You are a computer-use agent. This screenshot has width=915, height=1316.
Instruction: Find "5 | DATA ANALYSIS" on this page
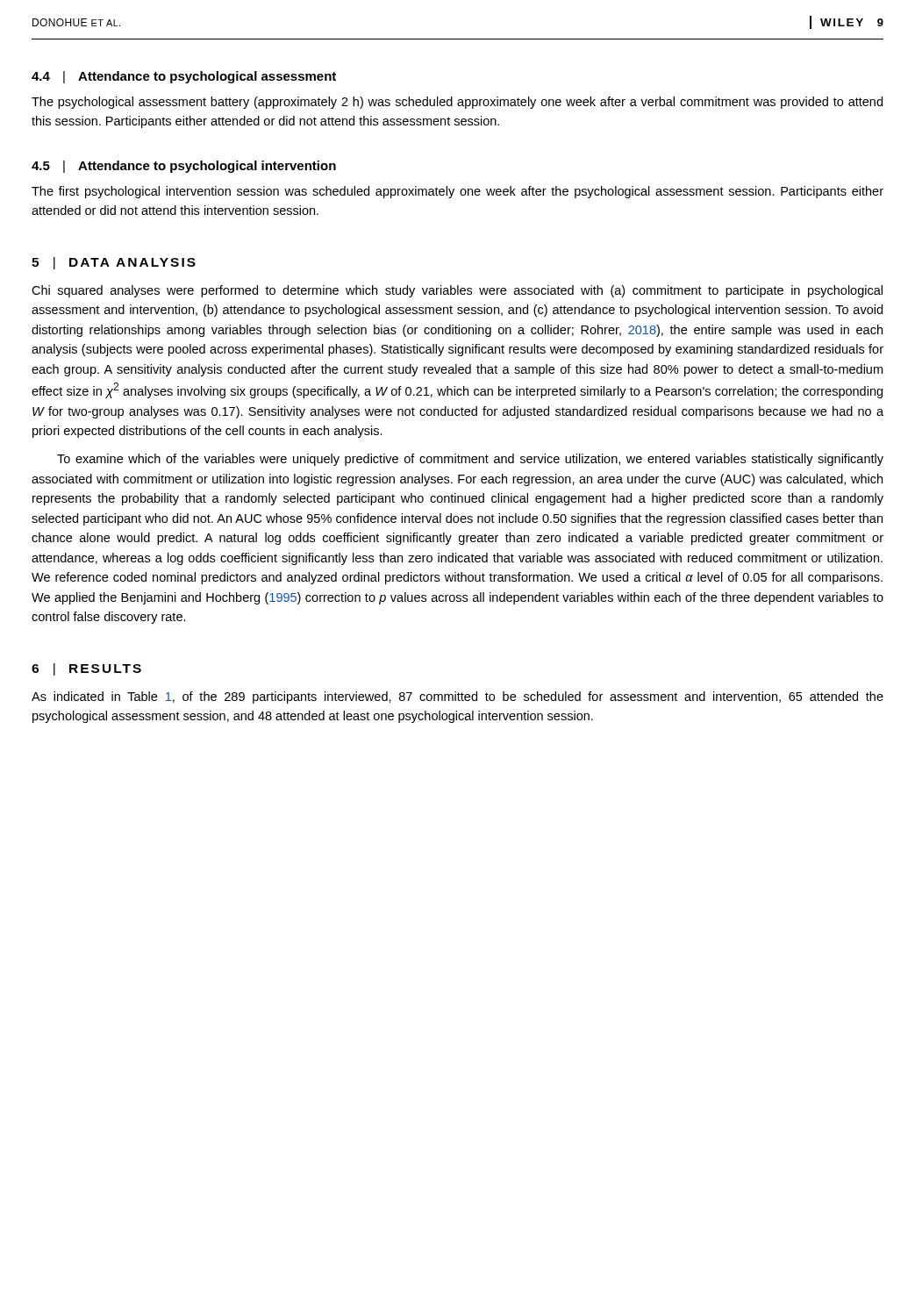coord(115,262)
